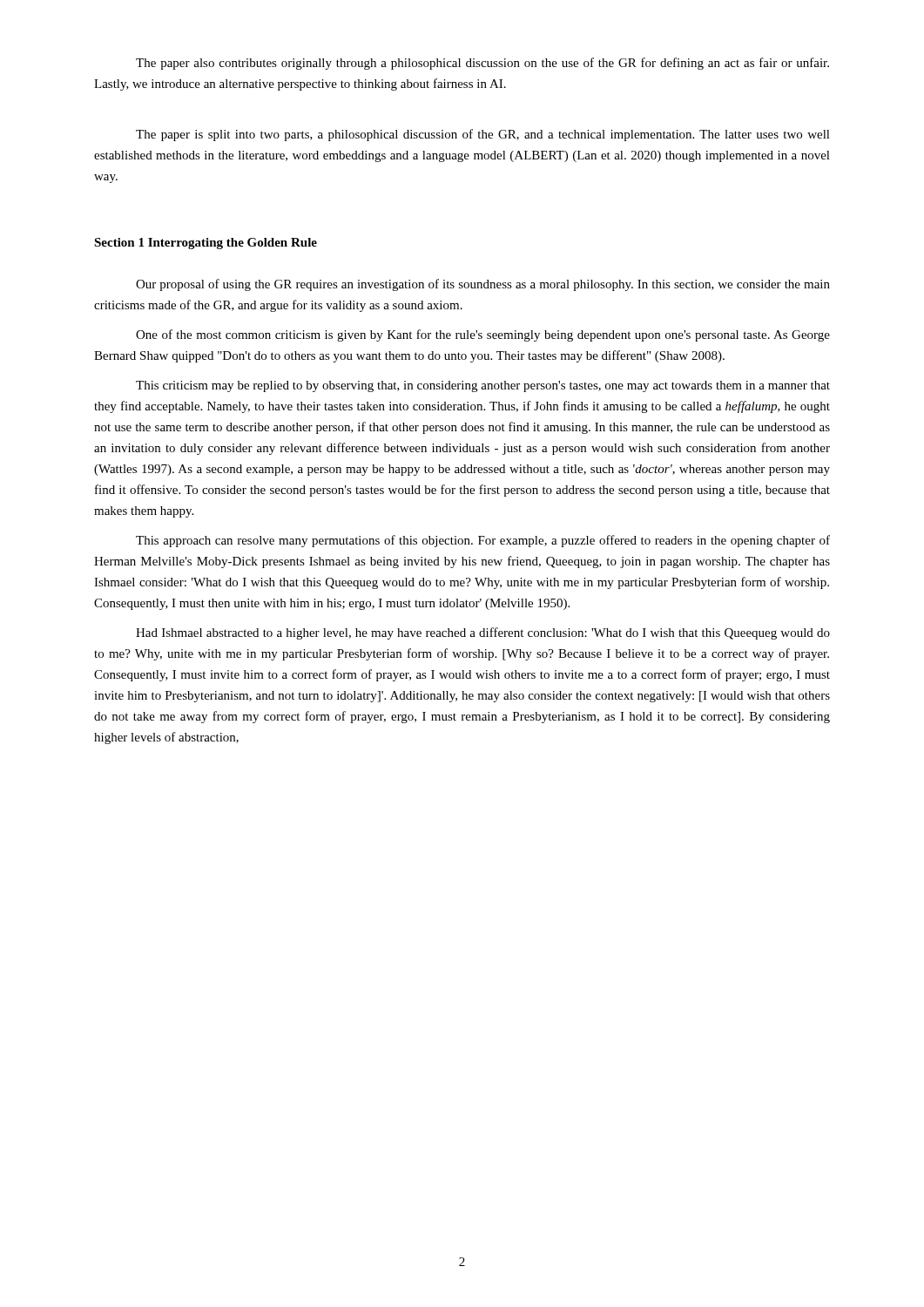Locate the block starting "This approach can resolve many permutations of"
This screenshot has height=1307, width=924.
[x=462, y=572]
